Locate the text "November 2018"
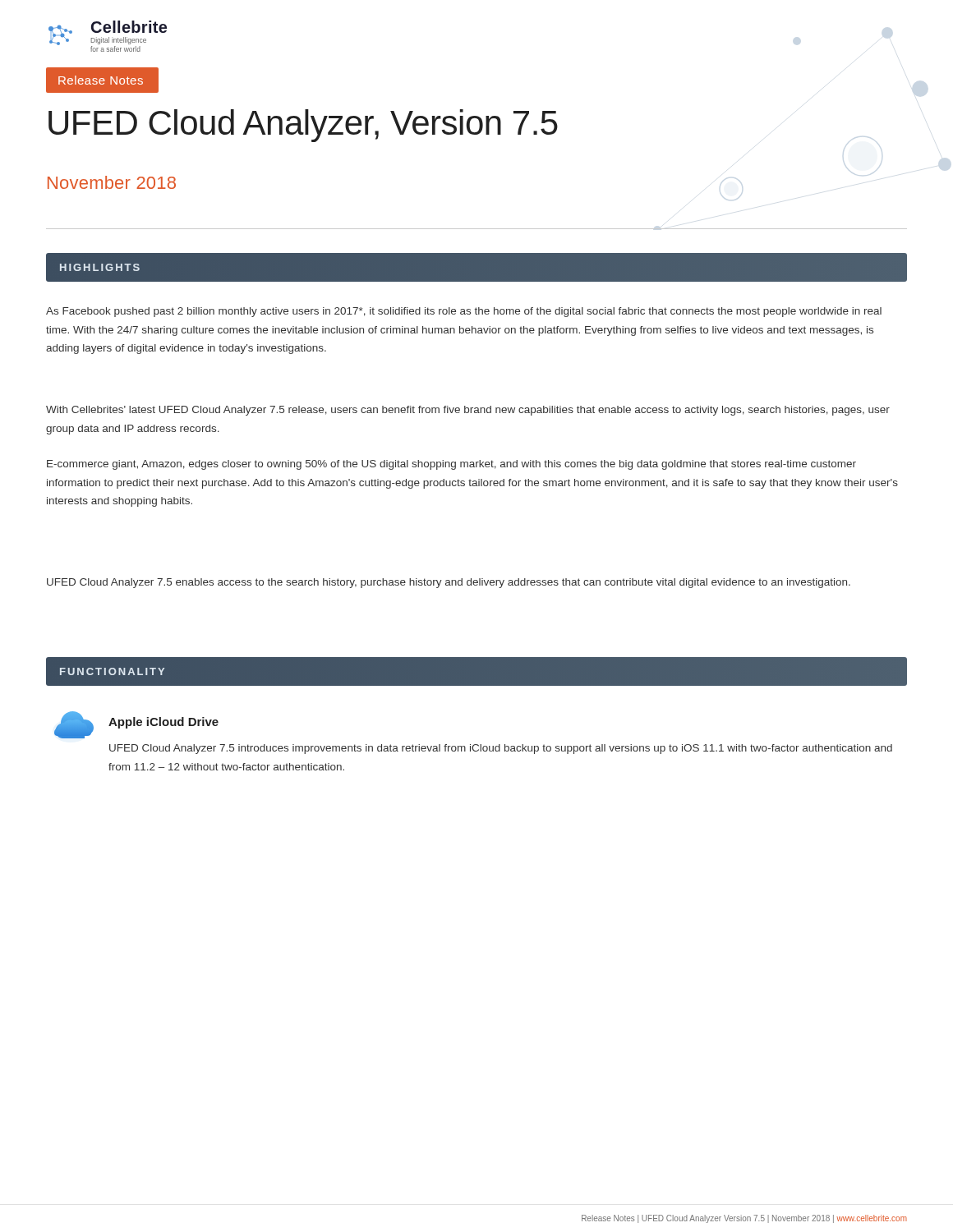Image resolution: width=953 pixels, height=1232 pixels. coord(111,183)
